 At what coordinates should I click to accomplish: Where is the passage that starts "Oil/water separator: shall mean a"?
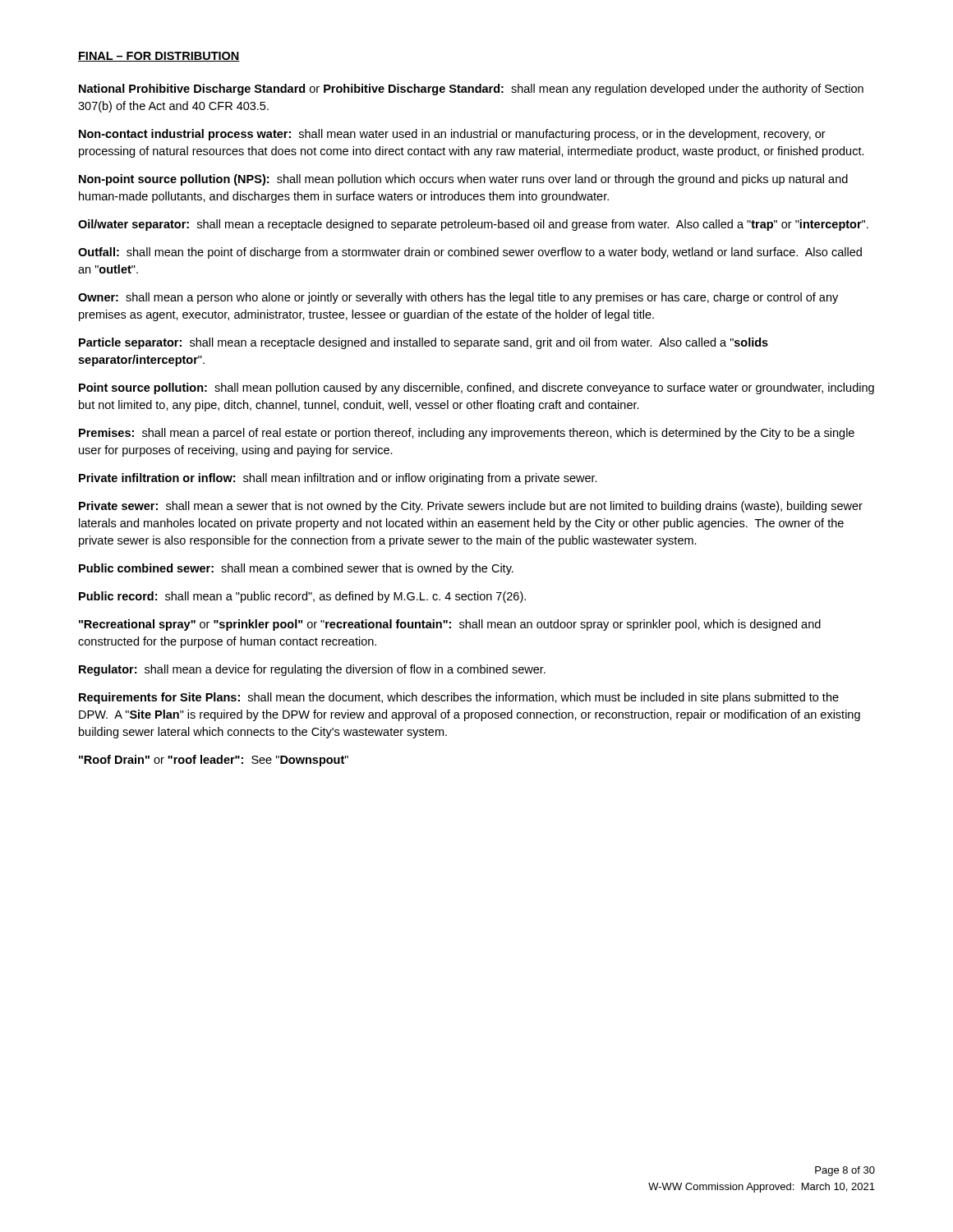(474, 224)
